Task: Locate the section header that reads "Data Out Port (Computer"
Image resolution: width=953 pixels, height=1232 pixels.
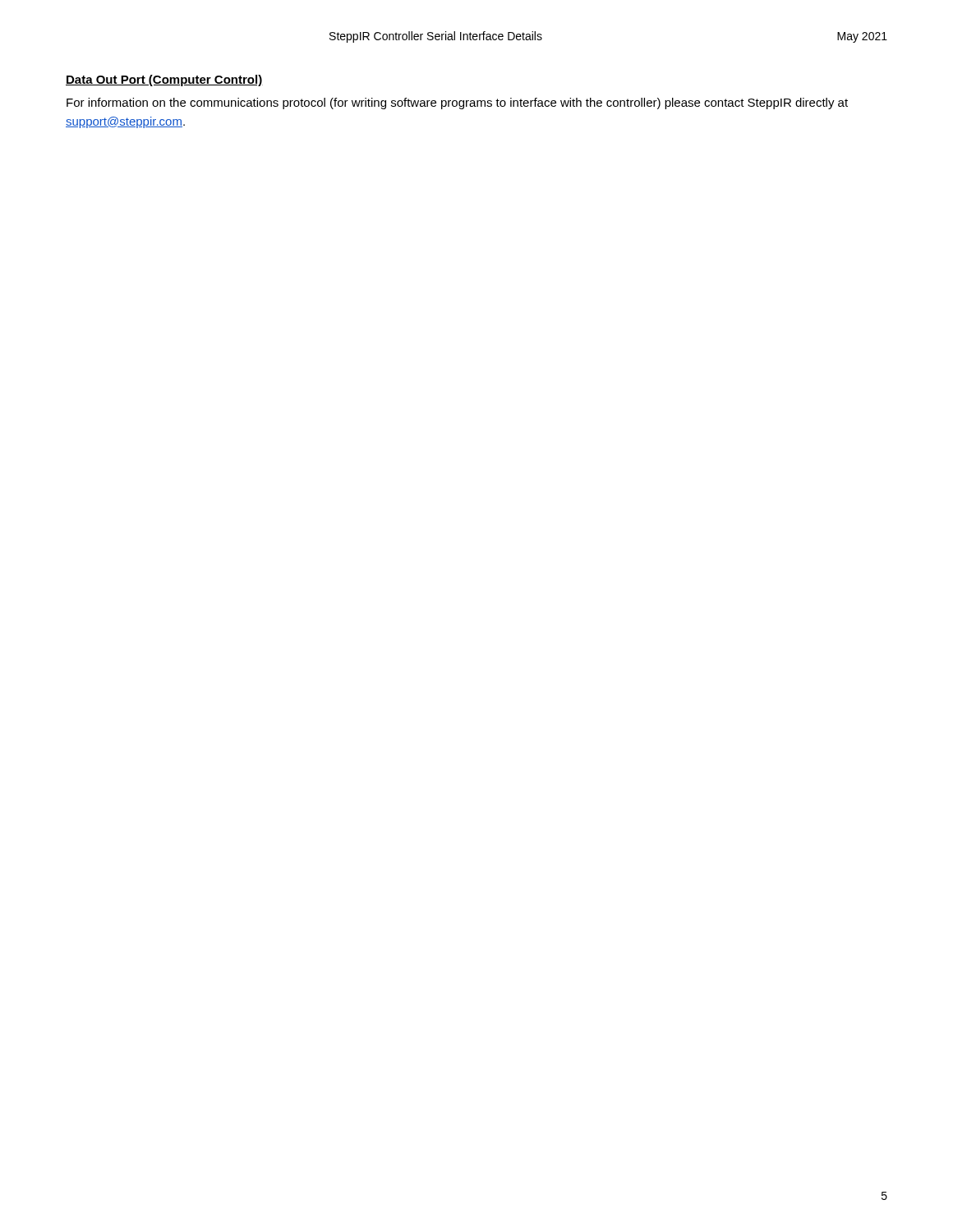Action: (x=164, y=79)
